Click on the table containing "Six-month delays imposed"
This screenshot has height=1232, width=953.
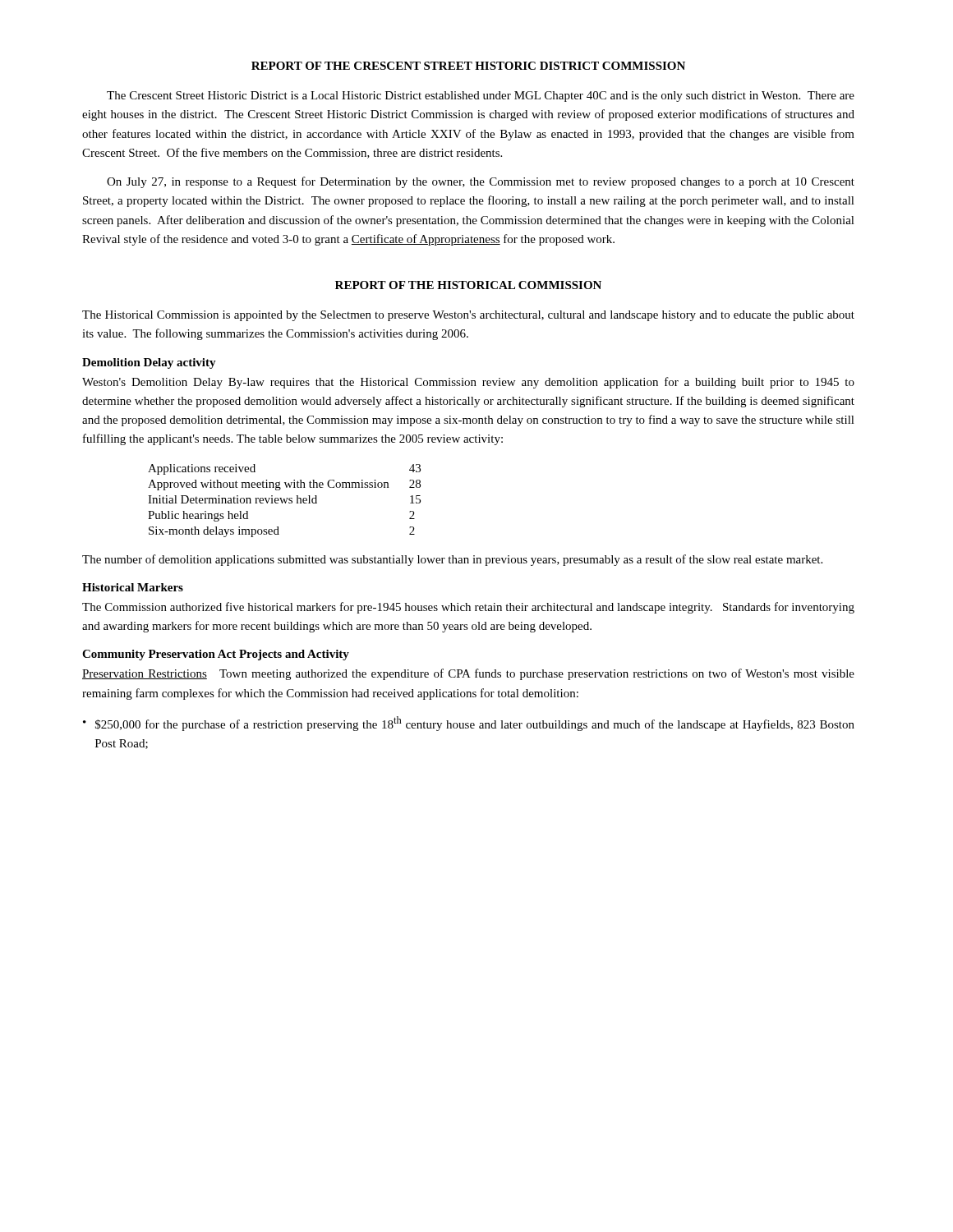tap(468, 499)
